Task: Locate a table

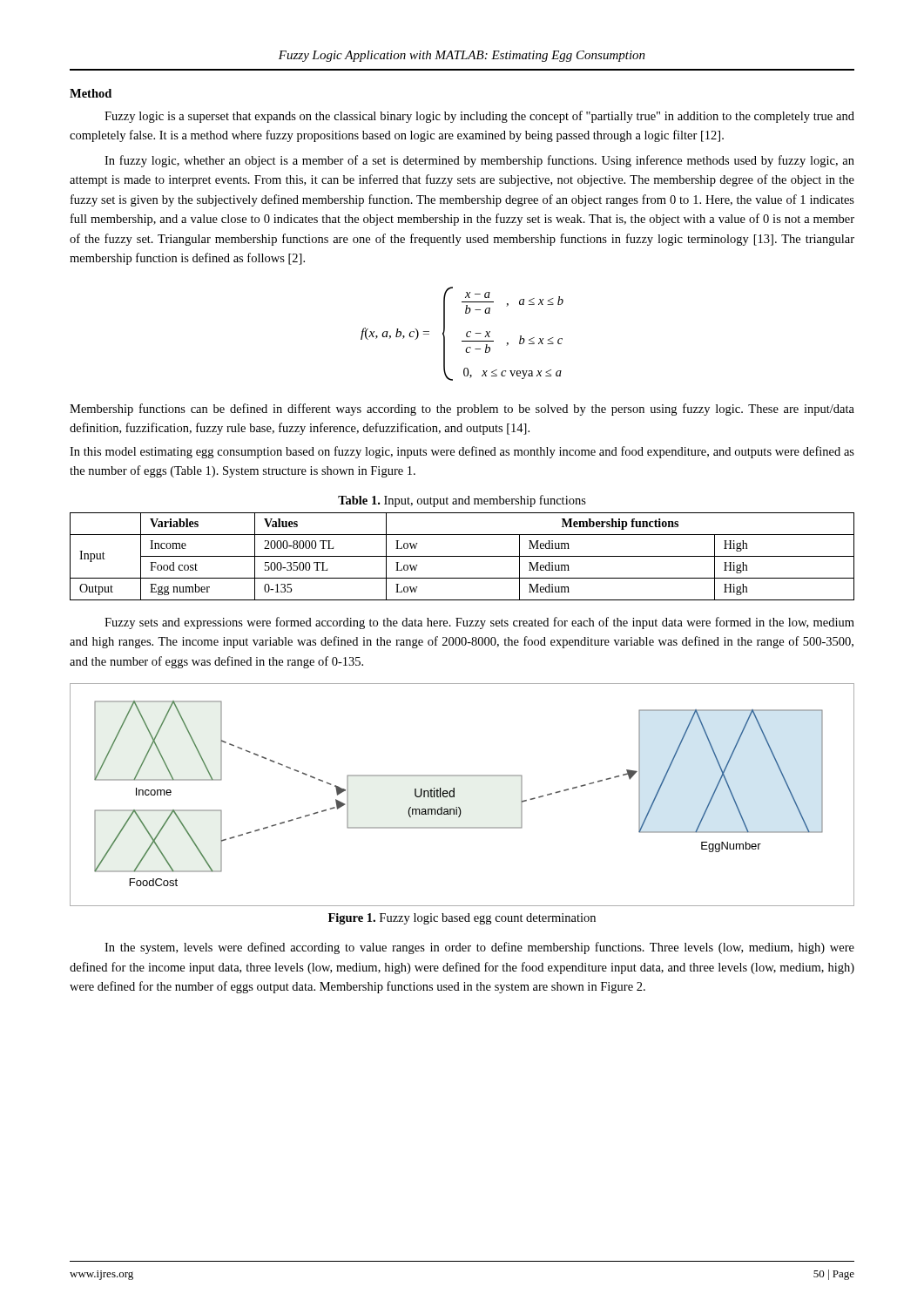Action: click(x=462, y=556)
